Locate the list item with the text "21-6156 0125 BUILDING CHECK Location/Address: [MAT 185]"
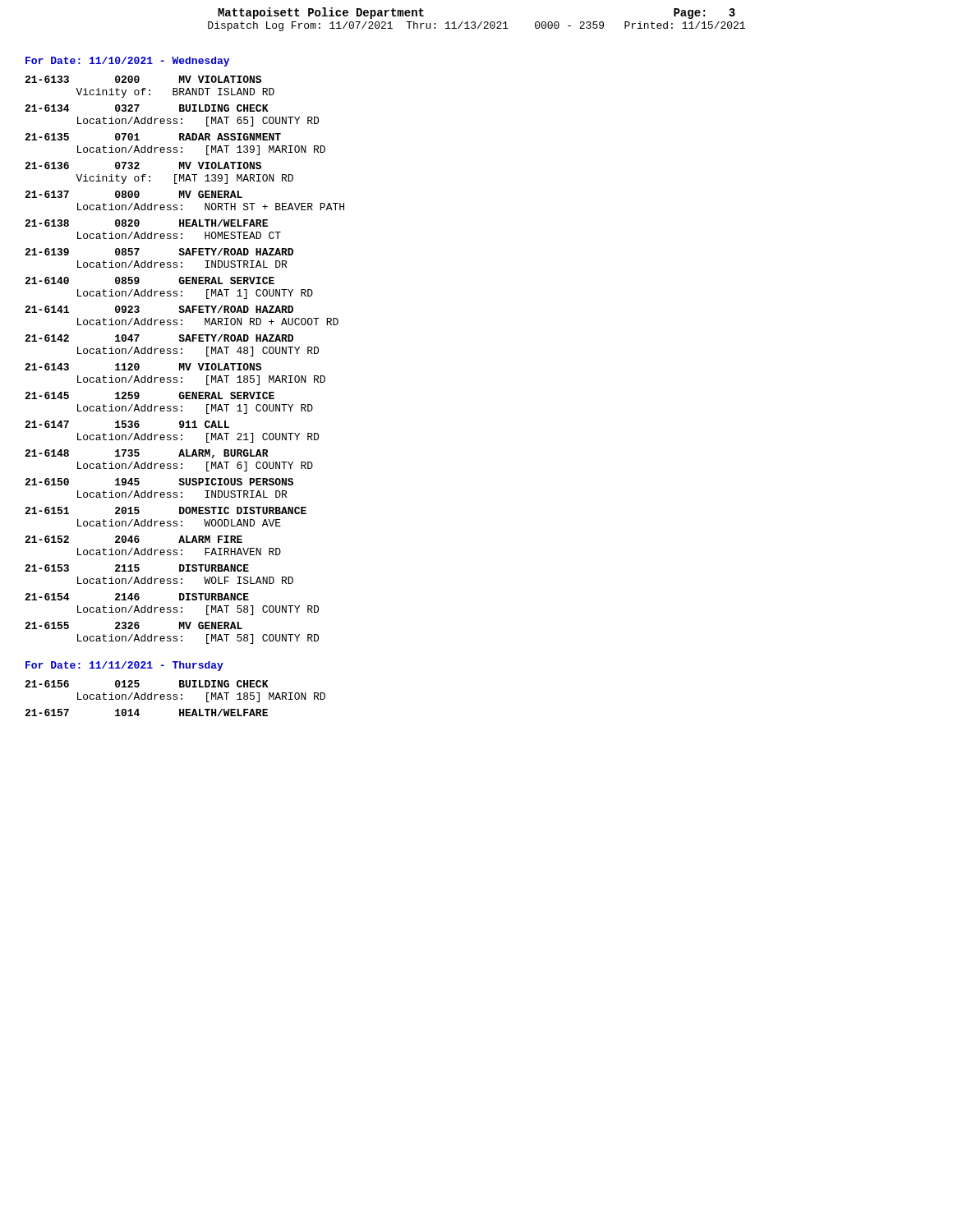The width and height of the screenshot is (953, 1232). [175, 691]
